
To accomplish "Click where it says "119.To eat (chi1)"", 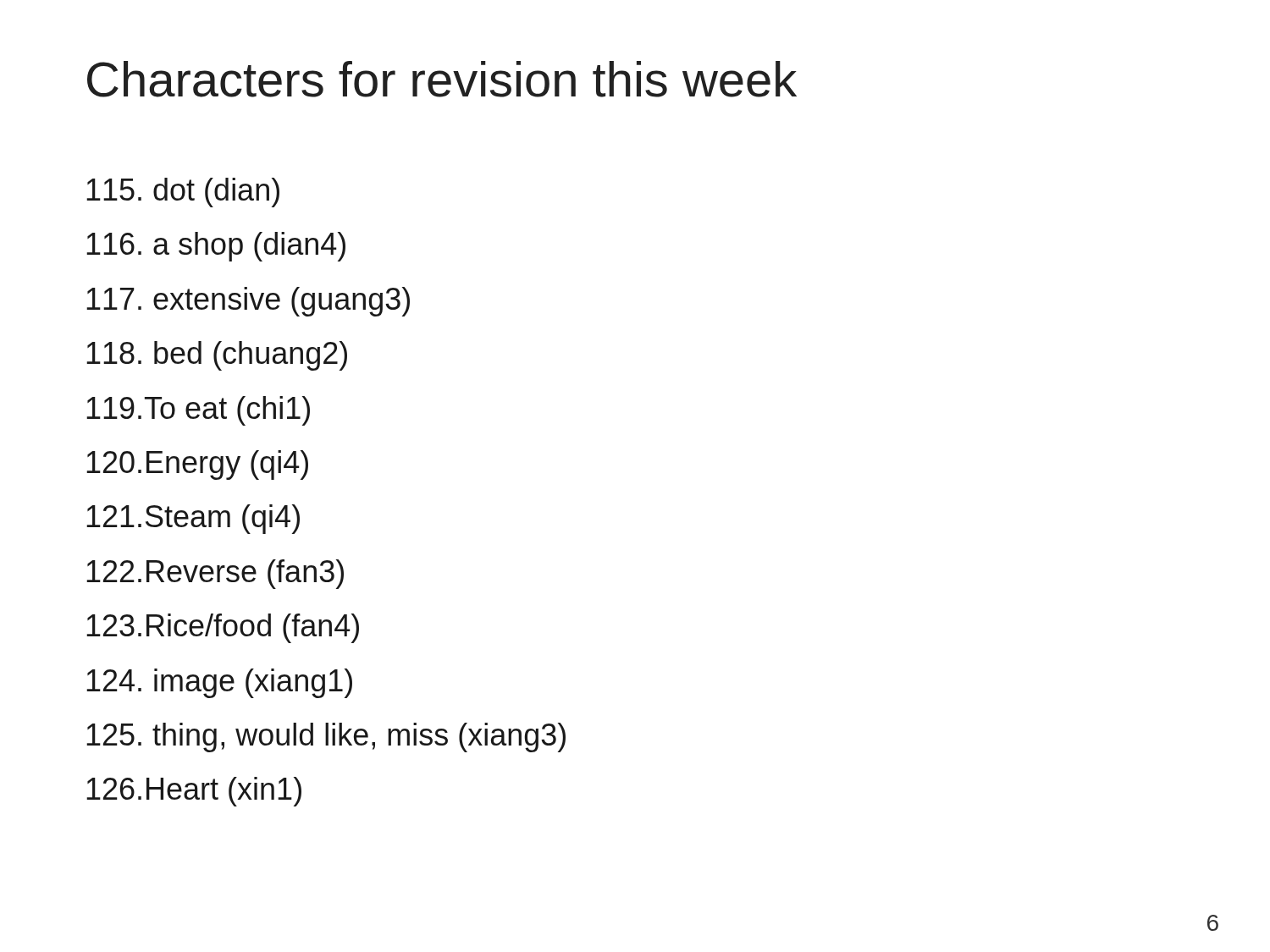I will tap(198, 408).
